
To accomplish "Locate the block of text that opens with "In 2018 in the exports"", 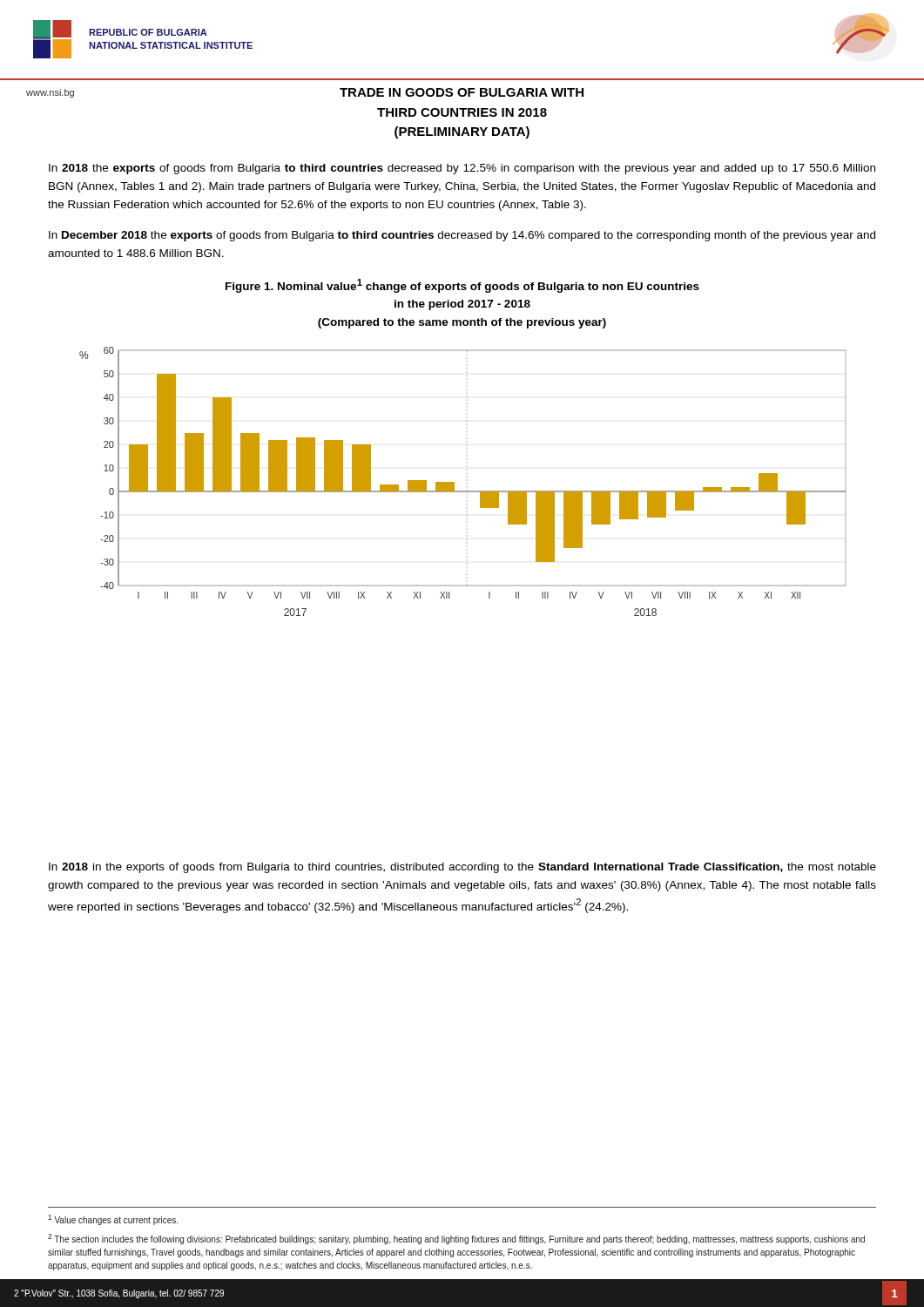I will pos(462,887).
